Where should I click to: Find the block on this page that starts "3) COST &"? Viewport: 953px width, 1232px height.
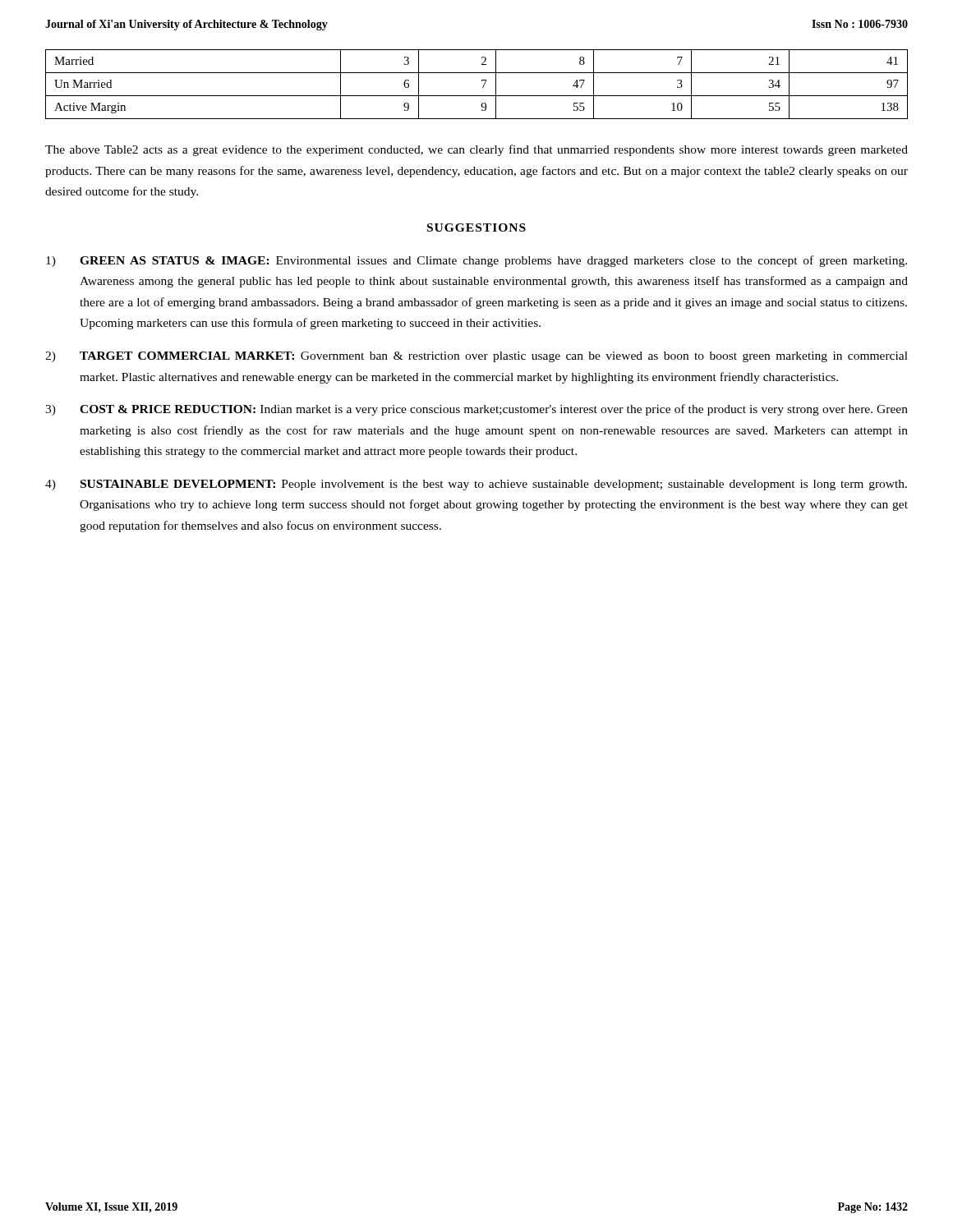coord(476,430)
